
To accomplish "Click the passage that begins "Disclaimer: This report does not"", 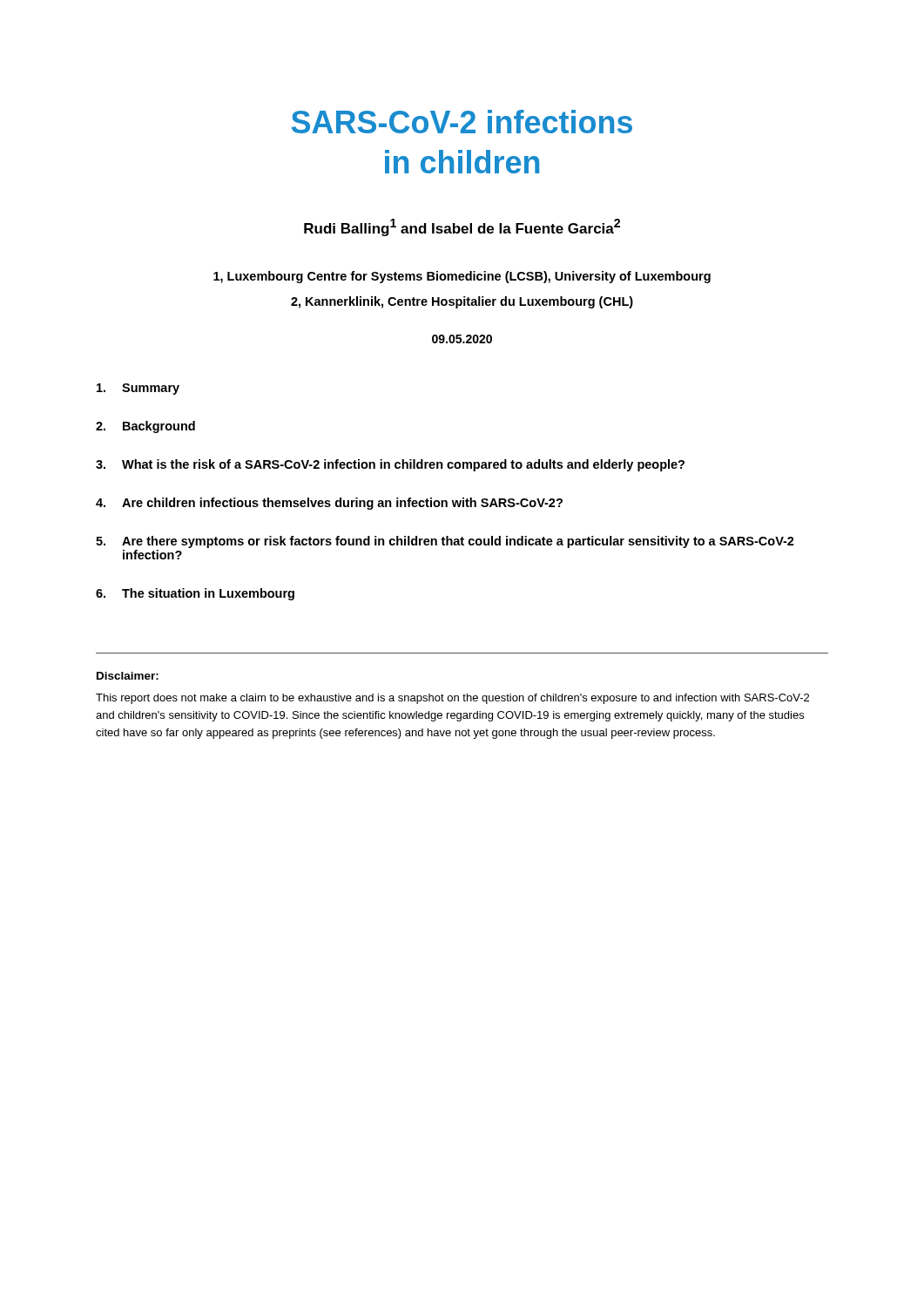I will click(462, 705).
